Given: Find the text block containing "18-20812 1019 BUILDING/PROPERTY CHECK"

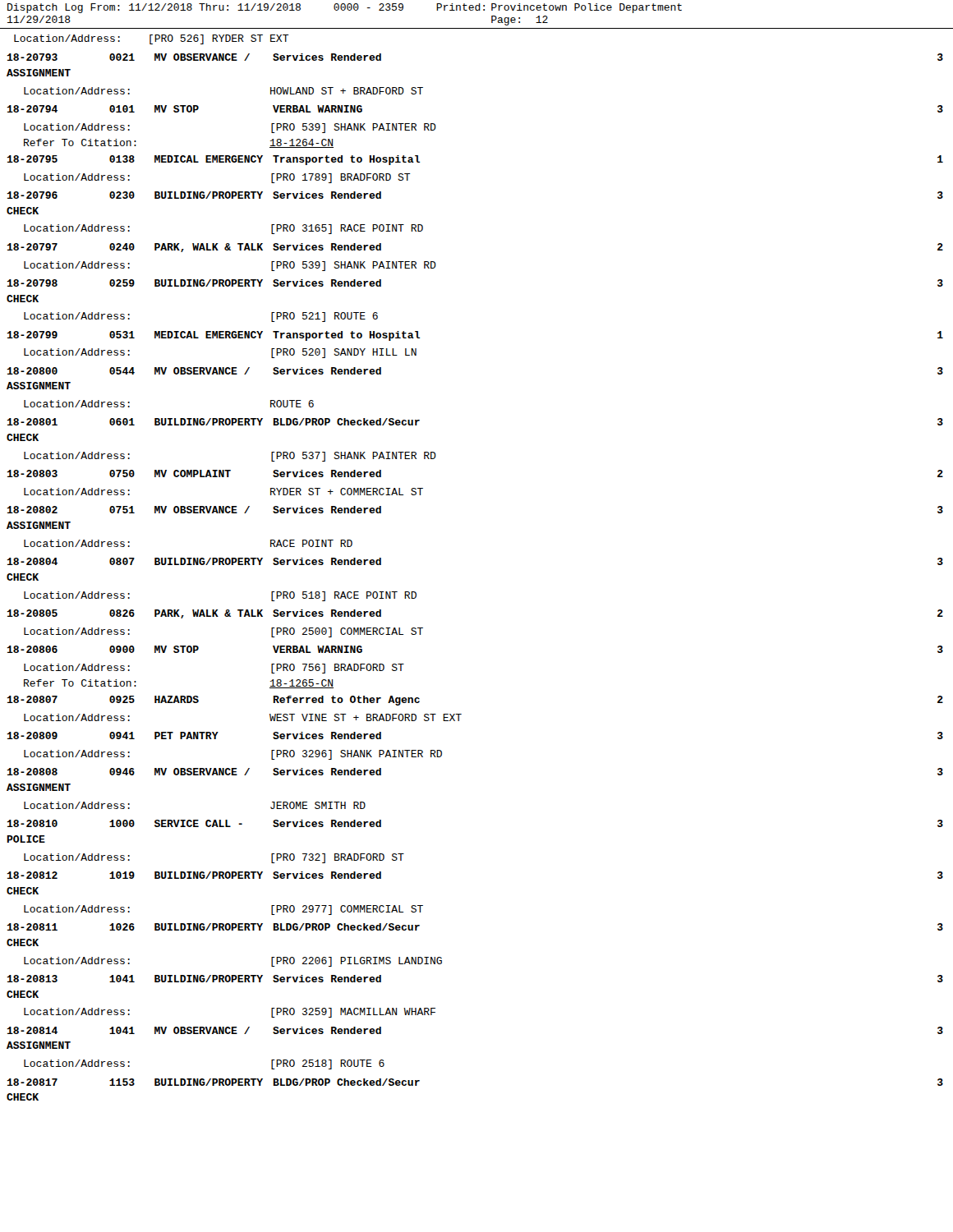Looking at the screenshot, I should [x=29, y=875].
